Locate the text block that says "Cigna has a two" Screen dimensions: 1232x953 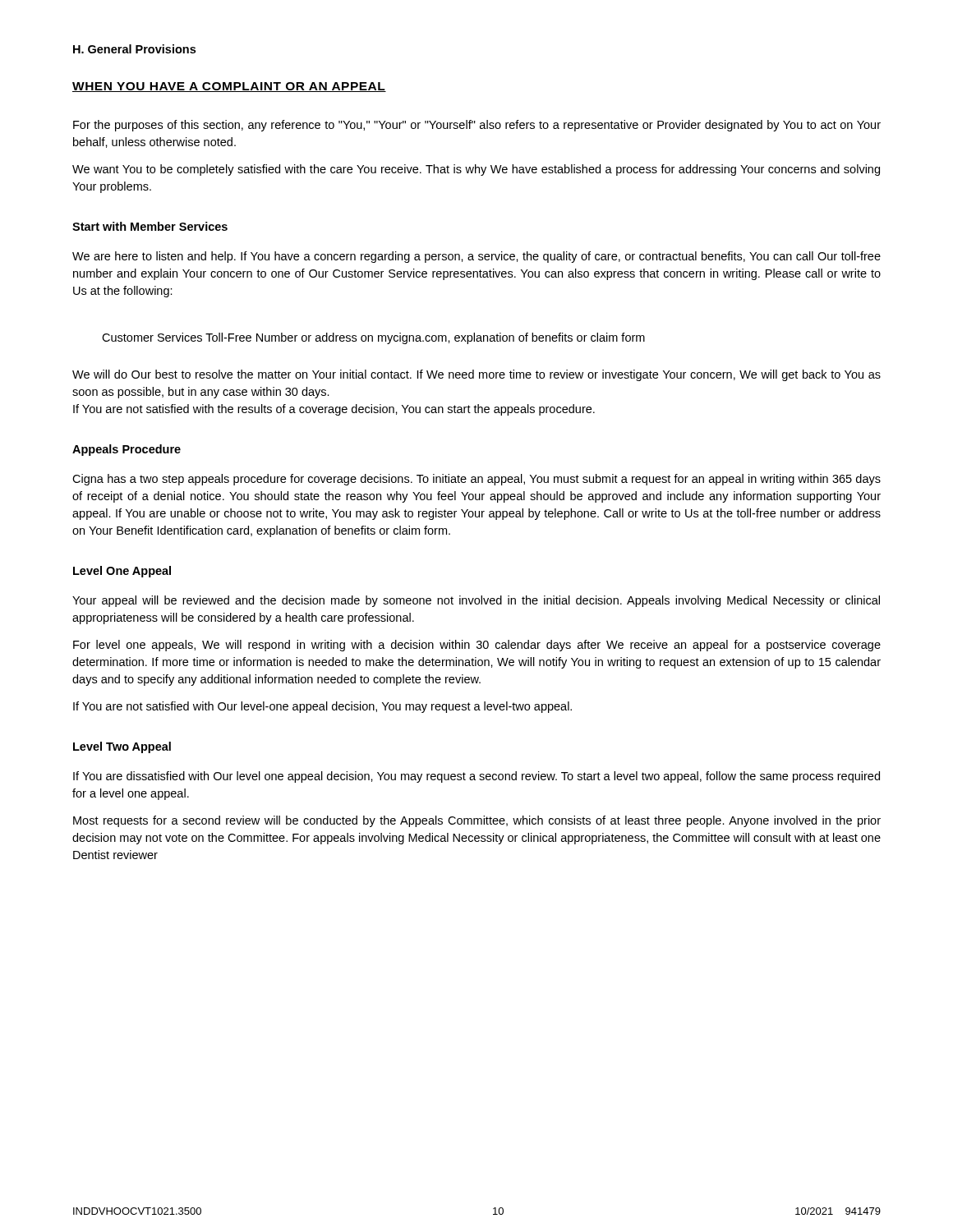(476, 505)
